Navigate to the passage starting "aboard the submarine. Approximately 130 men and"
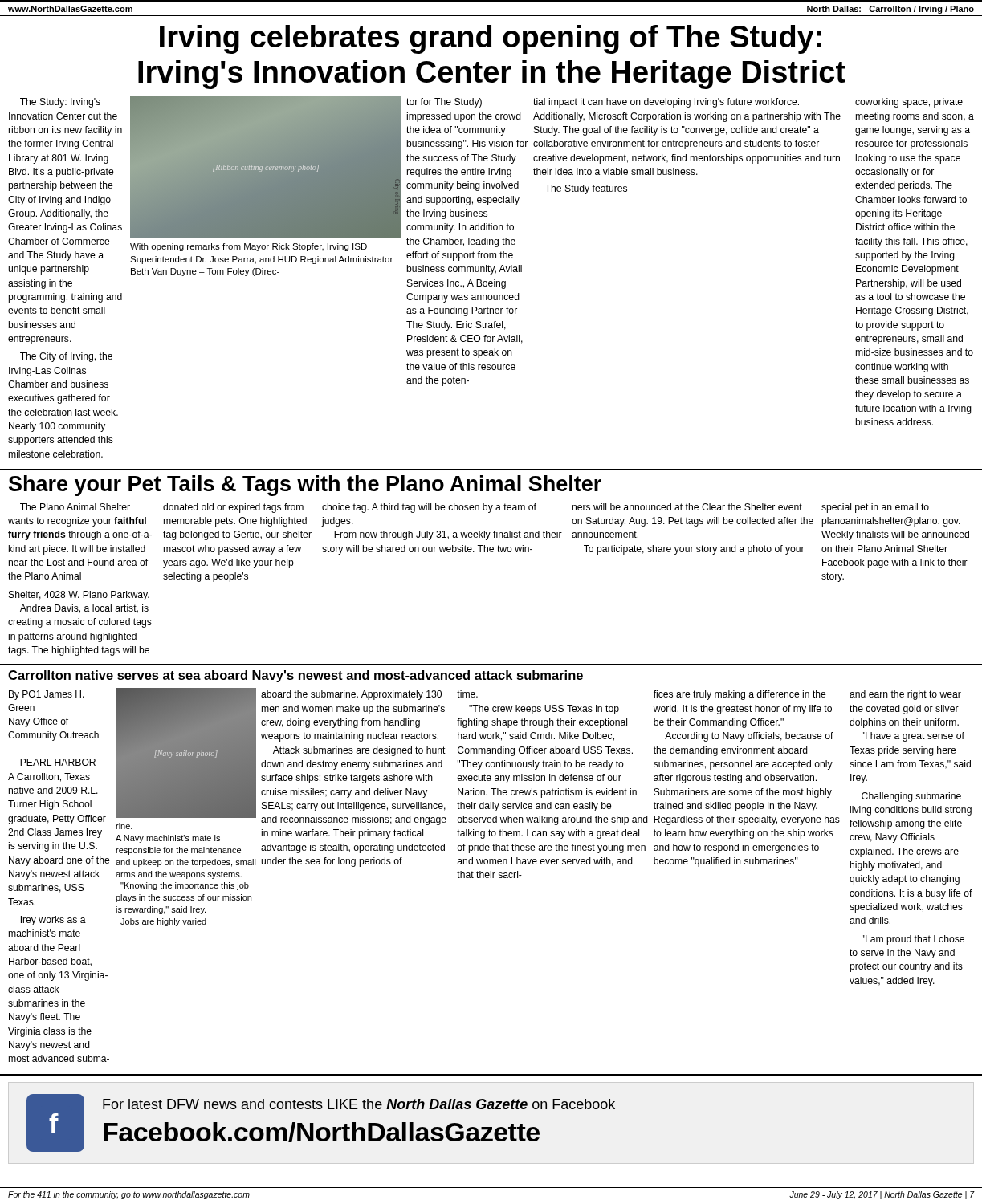The height and width of the screenshot is (1204, 982). click(357, 779)
